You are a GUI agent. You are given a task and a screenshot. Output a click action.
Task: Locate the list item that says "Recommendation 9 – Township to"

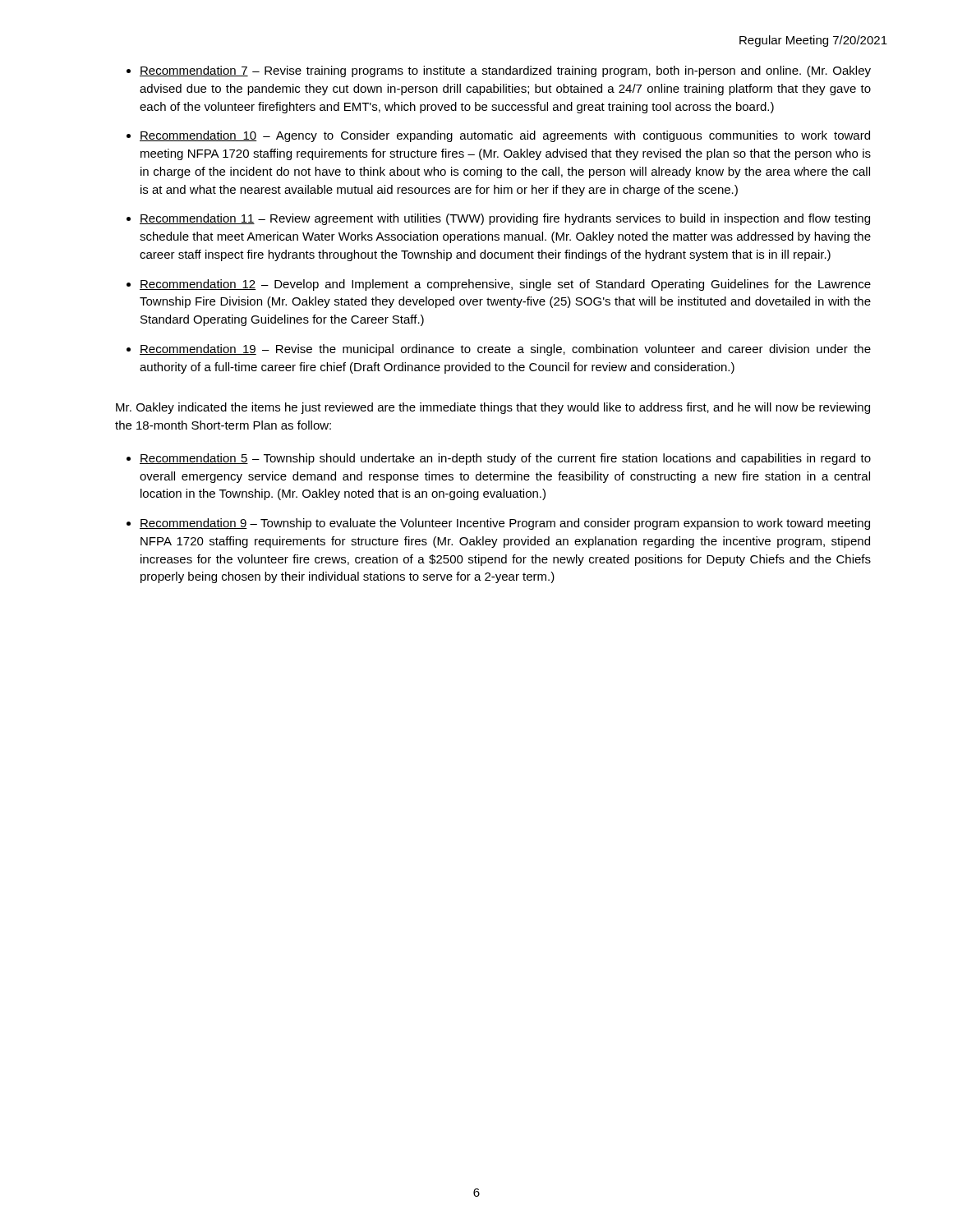(x=505, y=550)
